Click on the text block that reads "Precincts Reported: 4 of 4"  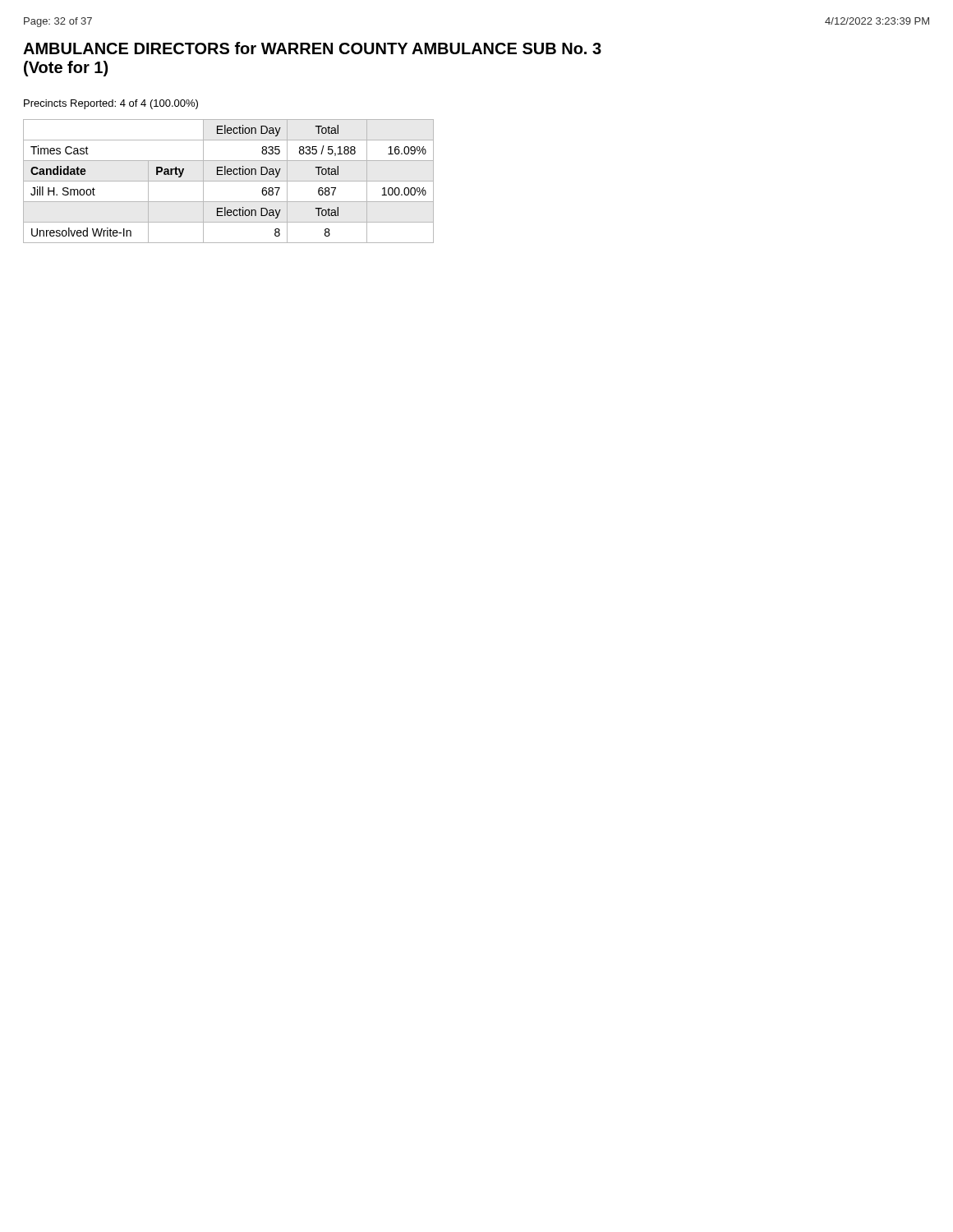pyautogui.click(x=111, y=103)
